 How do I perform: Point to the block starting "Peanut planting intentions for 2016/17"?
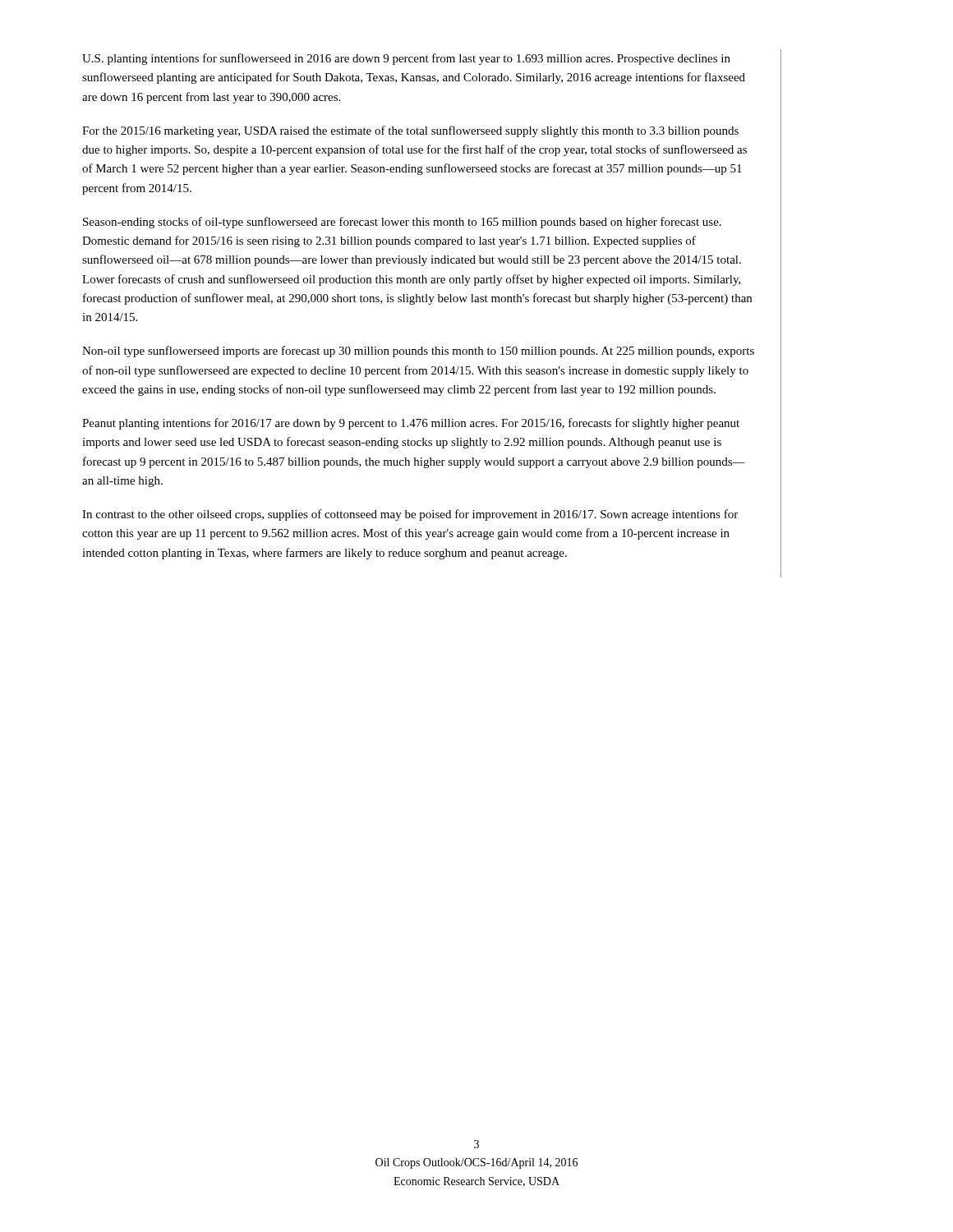click(x=413, y=452)
